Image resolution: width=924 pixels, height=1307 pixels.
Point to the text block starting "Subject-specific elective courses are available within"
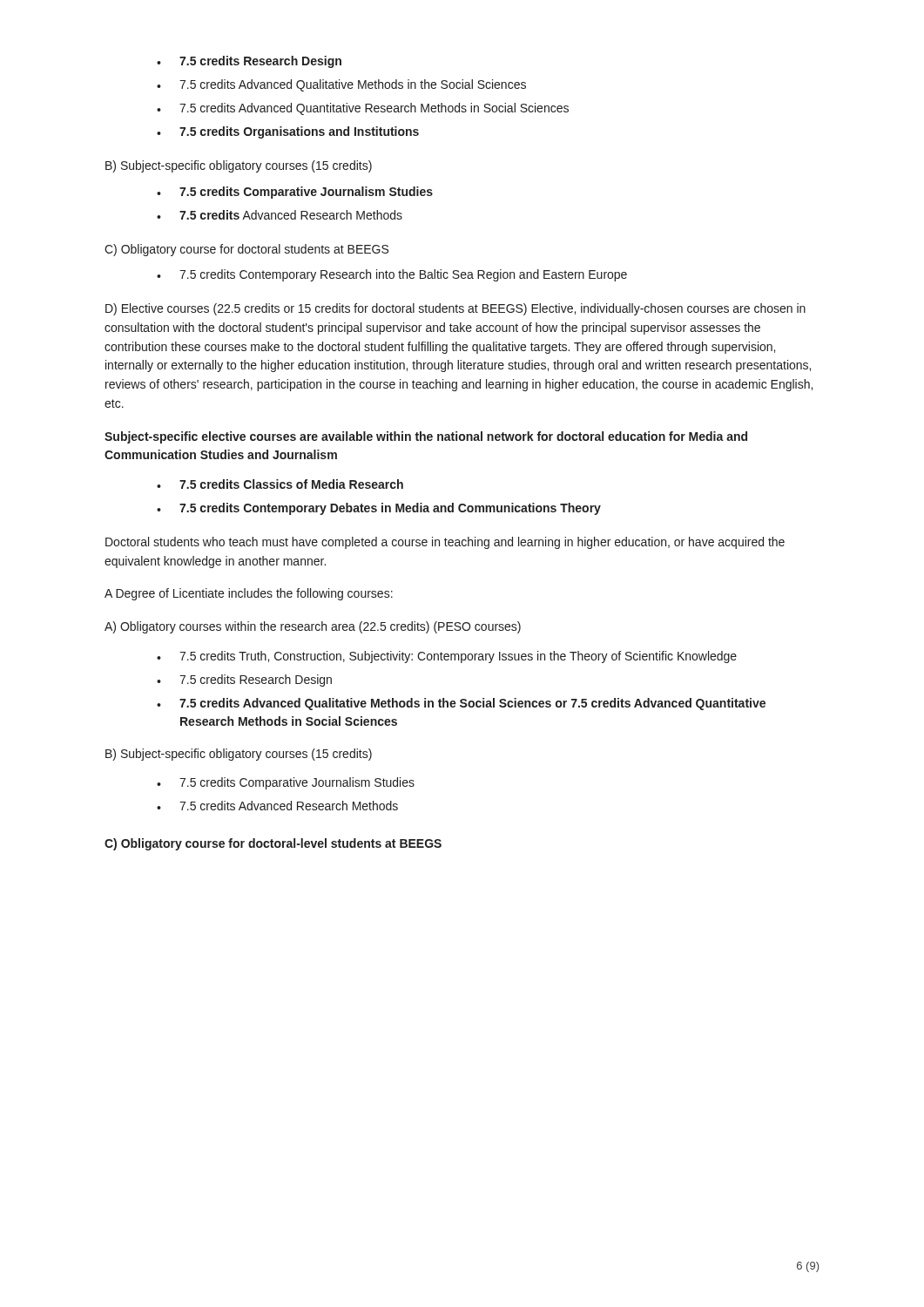tap(426, 446)
